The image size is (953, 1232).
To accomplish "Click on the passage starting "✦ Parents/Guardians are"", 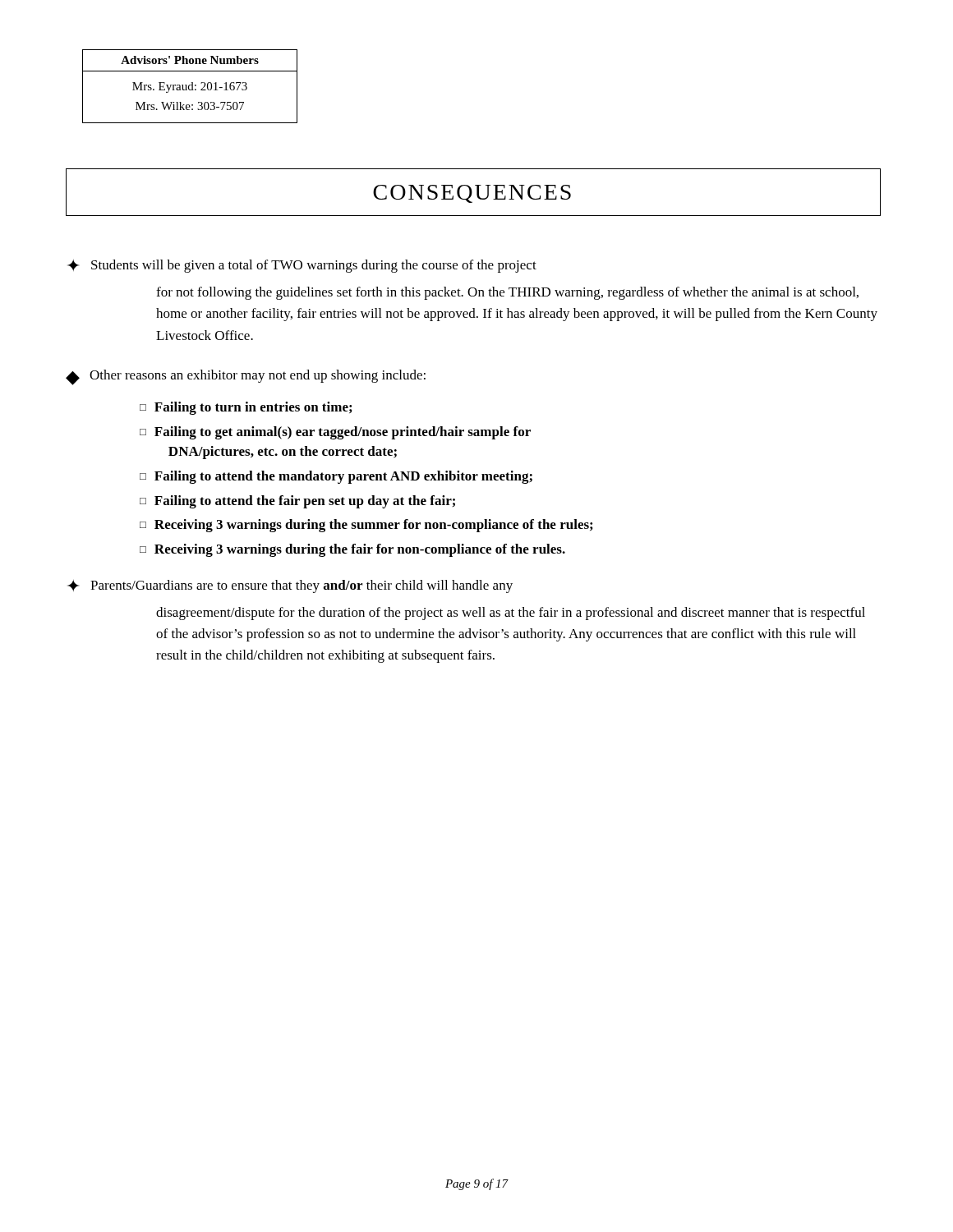I will (472, 586).
